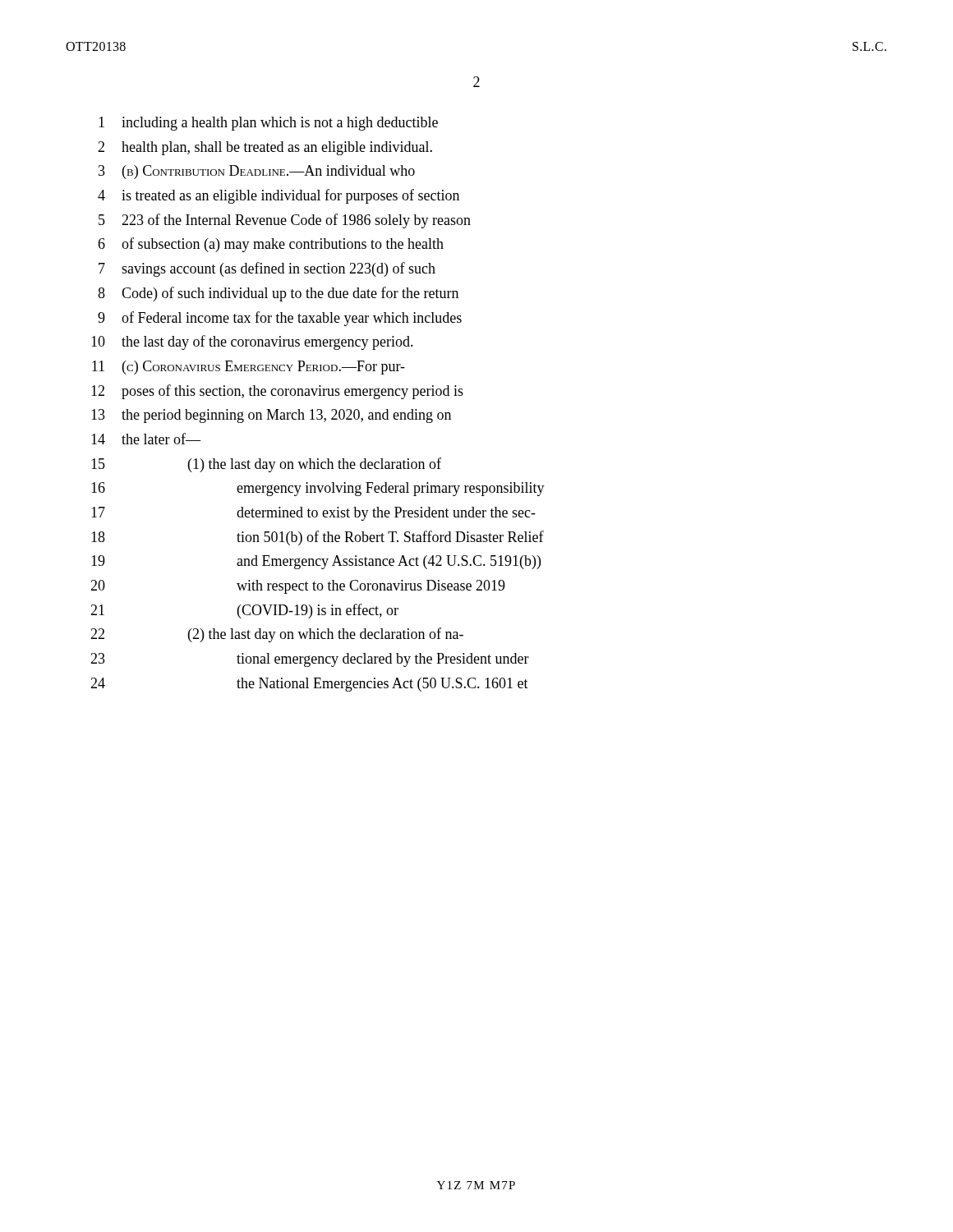Point to the block beginning "10 the last day of"

click(x=240, y=342)
